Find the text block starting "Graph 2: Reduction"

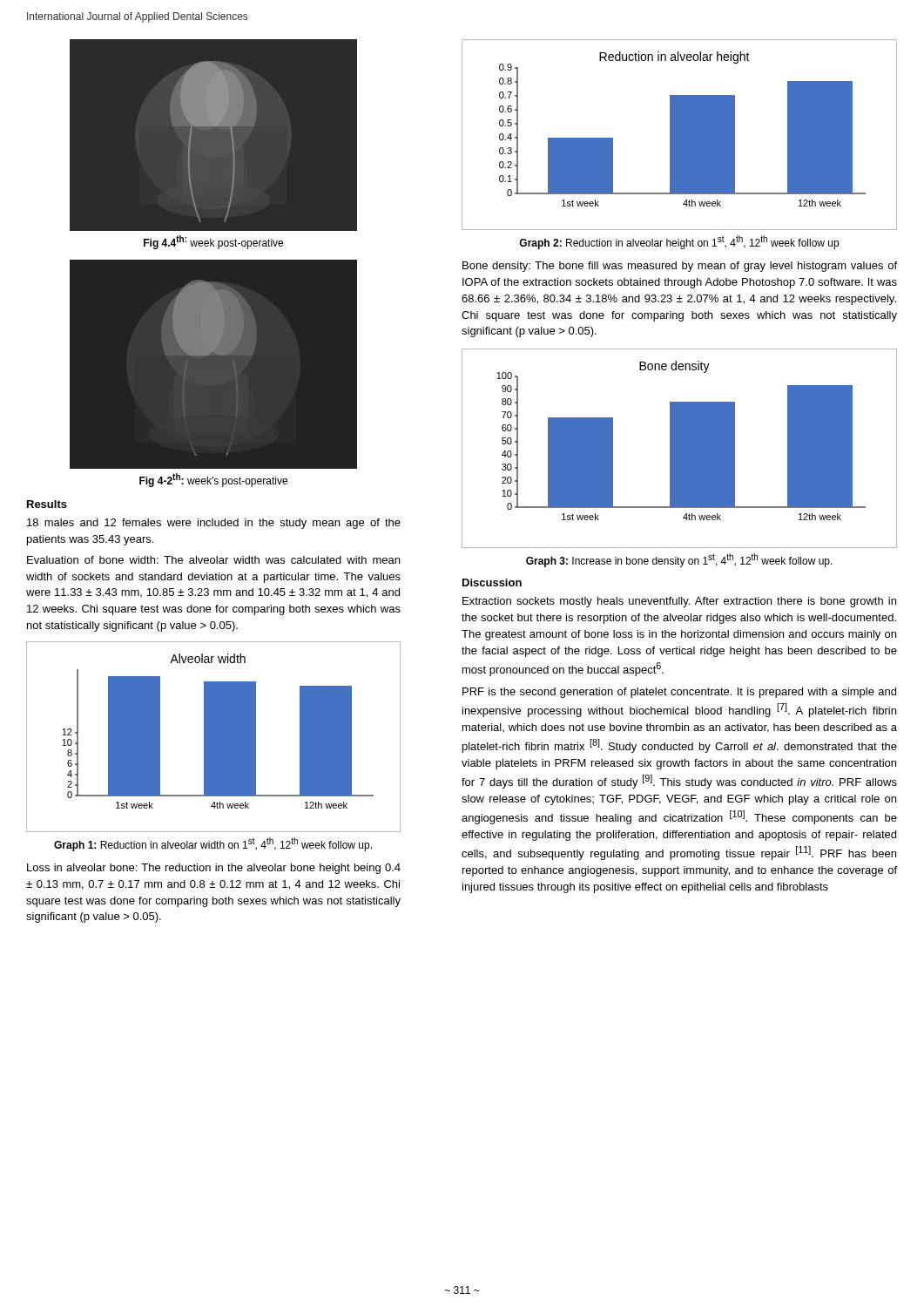point(679,242)
